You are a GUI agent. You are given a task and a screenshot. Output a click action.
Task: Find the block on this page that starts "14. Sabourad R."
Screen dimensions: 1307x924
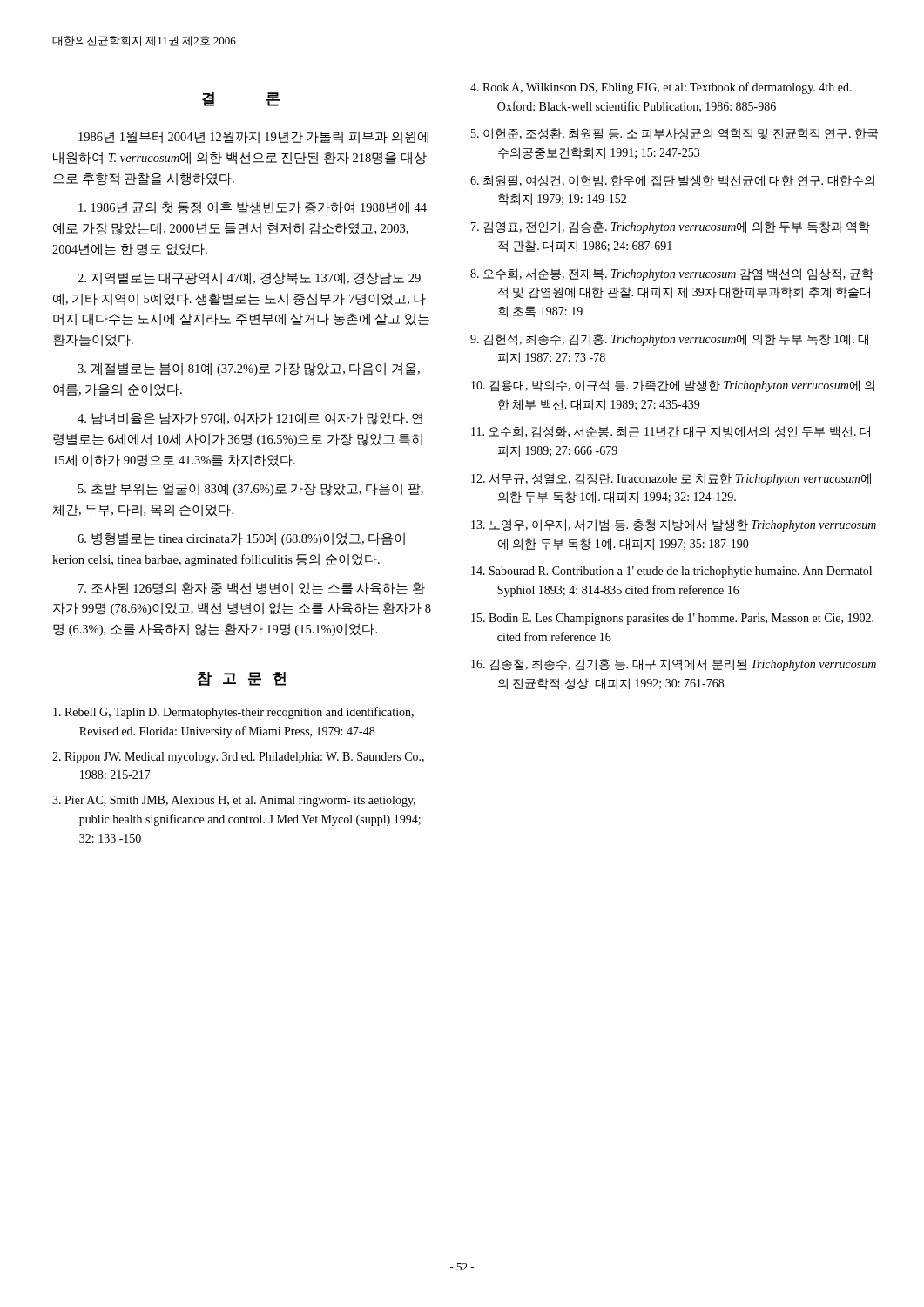tap(671, 581)
